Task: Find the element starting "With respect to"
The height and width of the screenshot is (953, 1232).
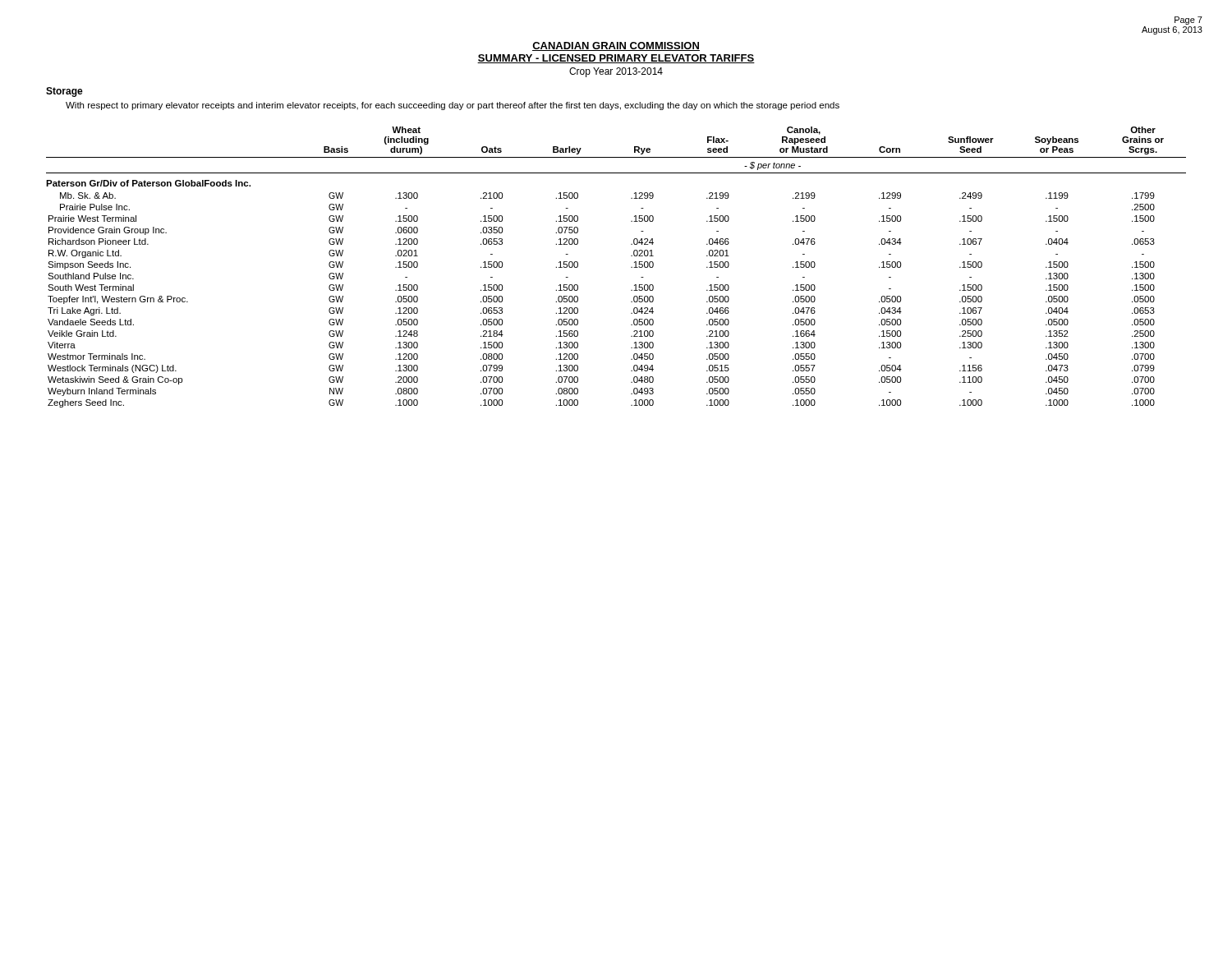Action: point(453,105)
